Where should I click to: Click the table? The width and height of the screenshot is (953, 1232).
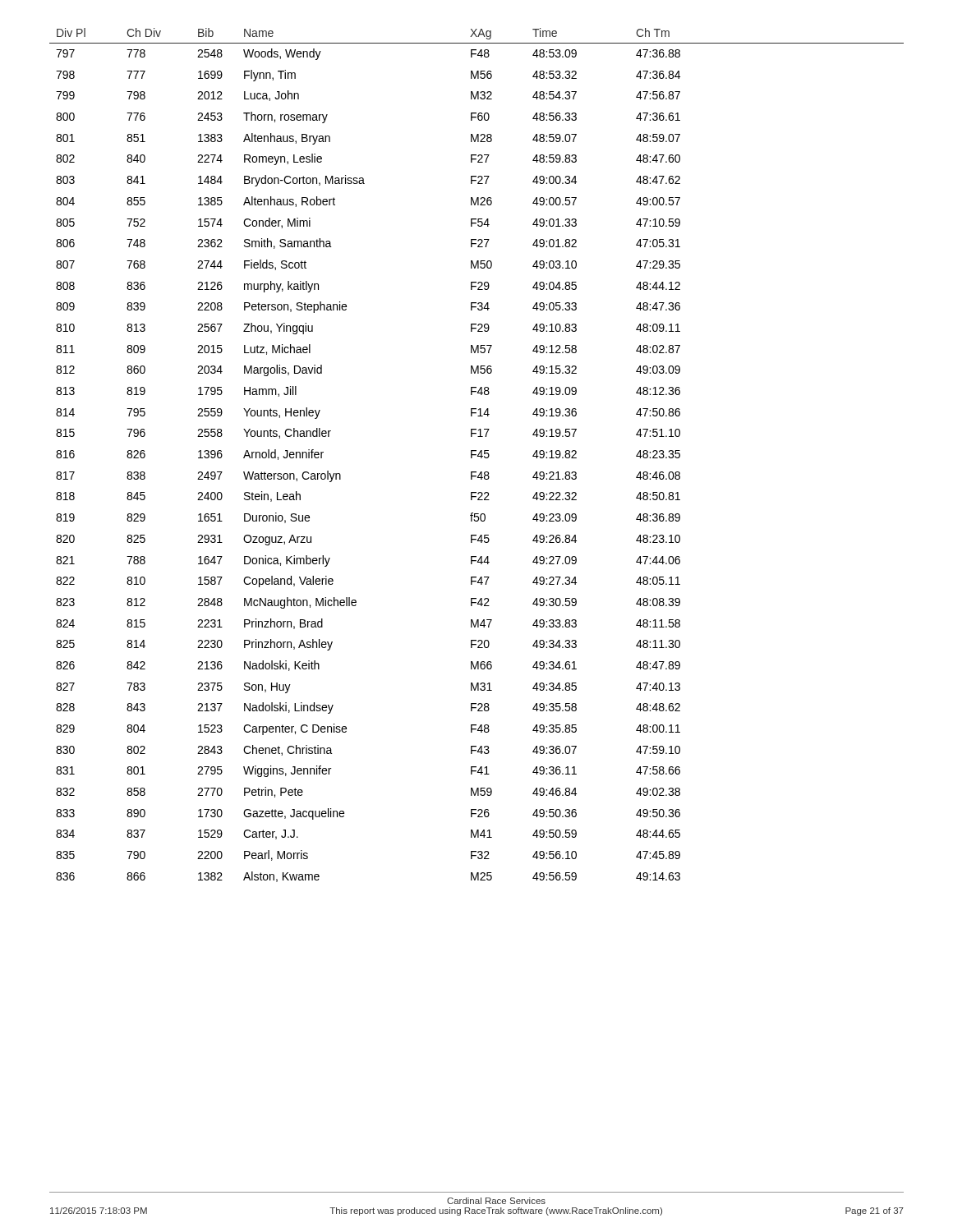[x=476, y=456]
